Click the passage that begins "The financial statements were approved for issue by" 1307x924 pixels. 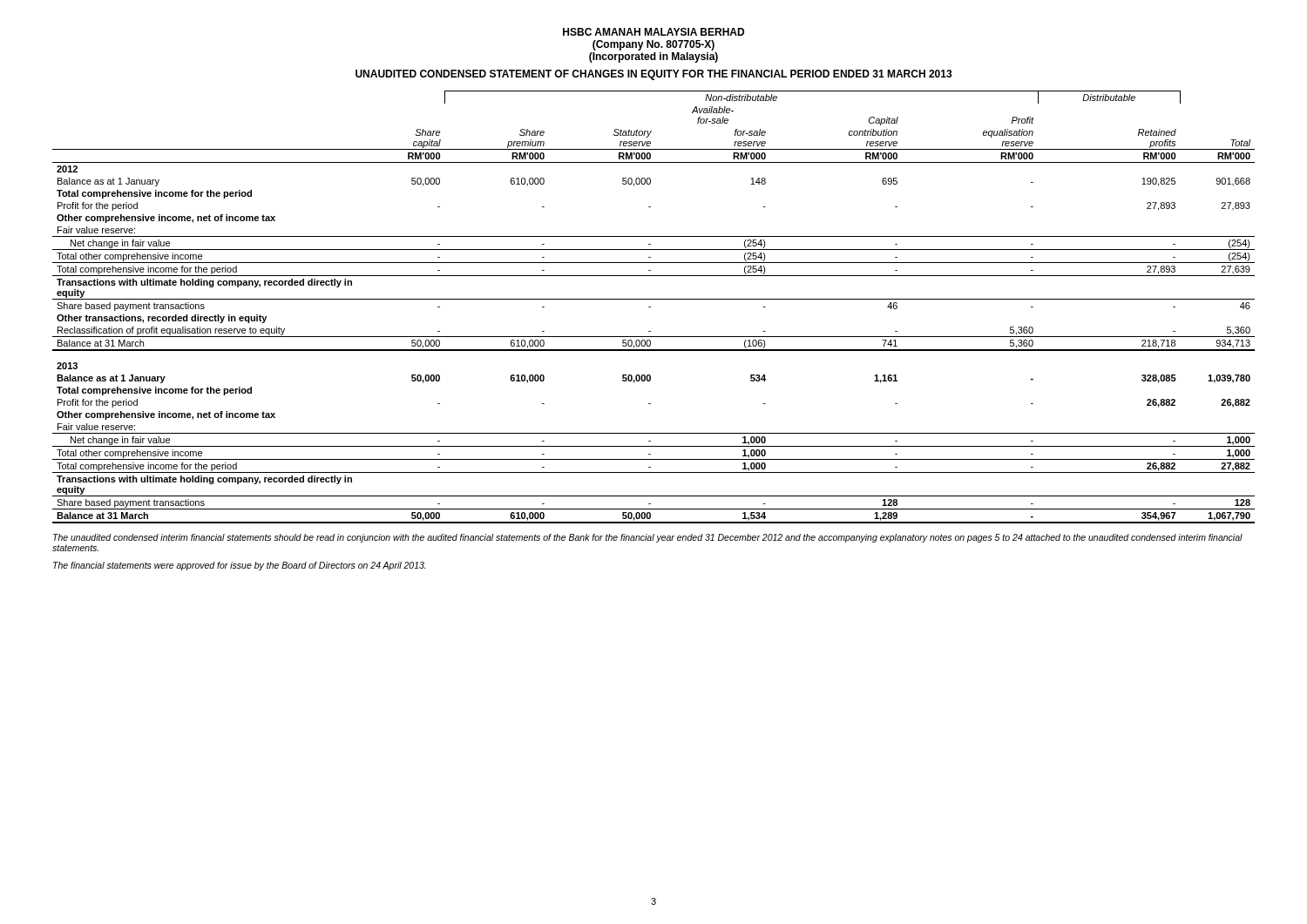point(240,565)
